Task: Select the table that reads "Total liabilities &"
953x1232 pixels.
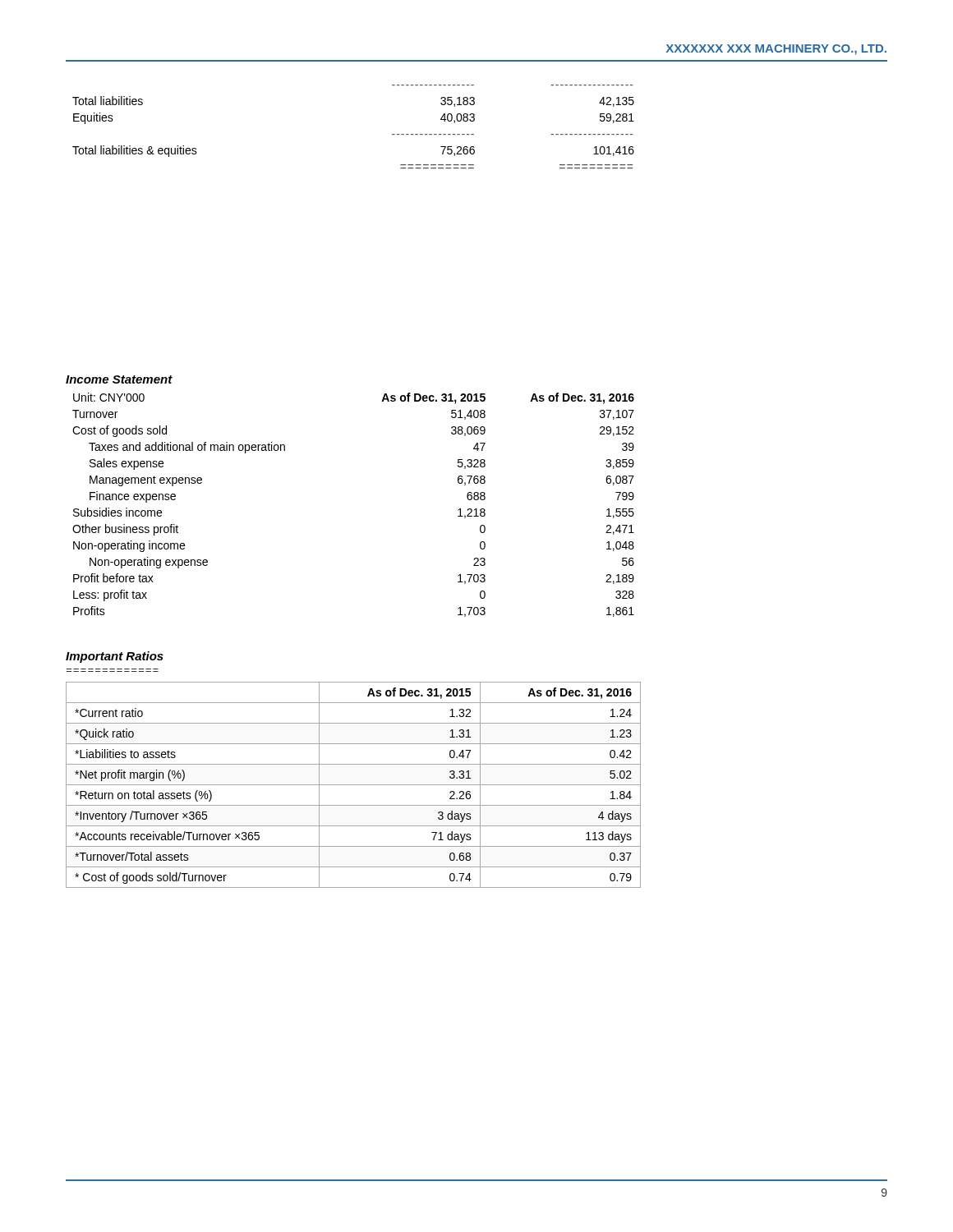Action: 476,126
